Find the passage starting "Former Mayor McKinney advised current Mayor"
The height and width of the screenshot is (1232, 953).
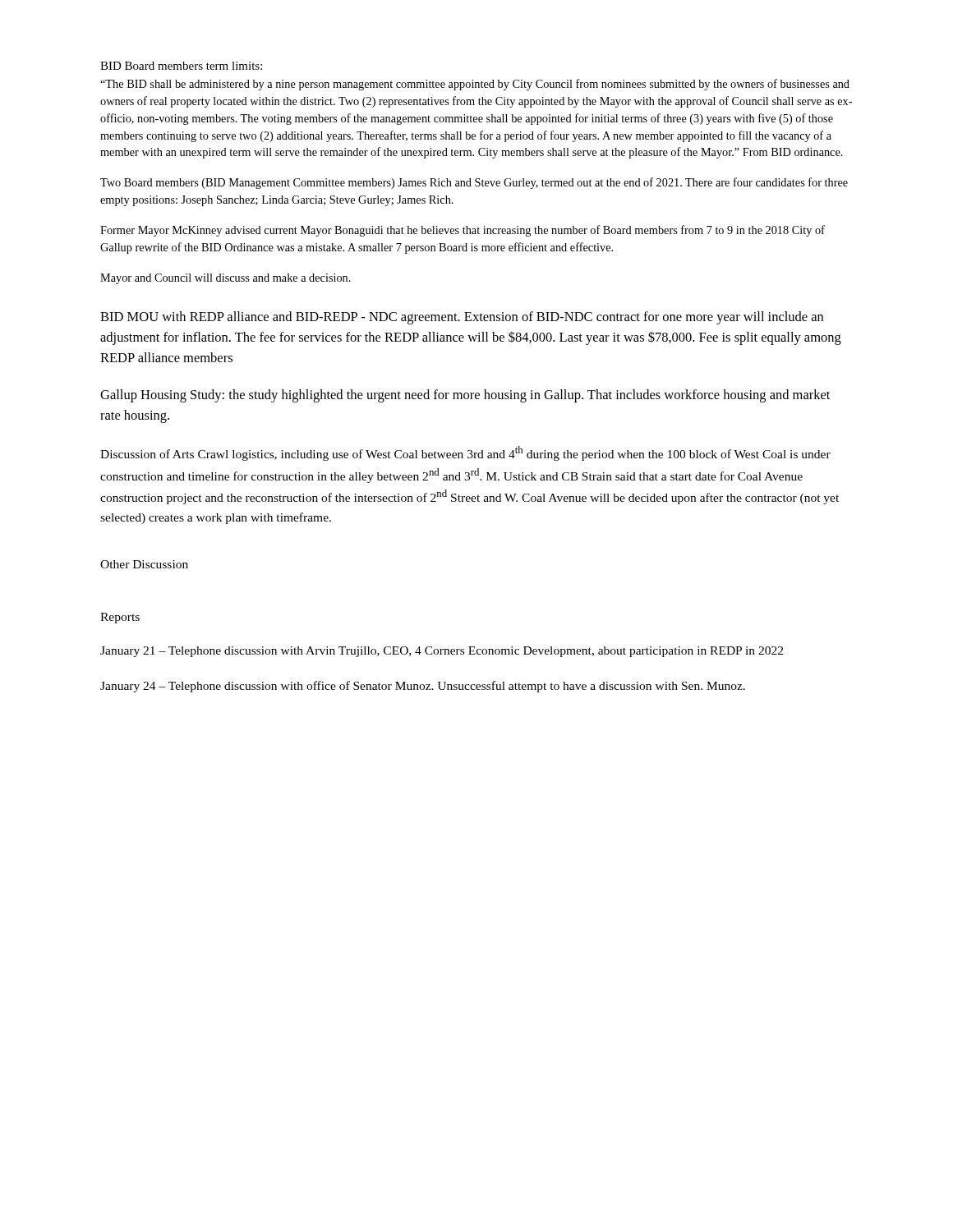[462, 239]
